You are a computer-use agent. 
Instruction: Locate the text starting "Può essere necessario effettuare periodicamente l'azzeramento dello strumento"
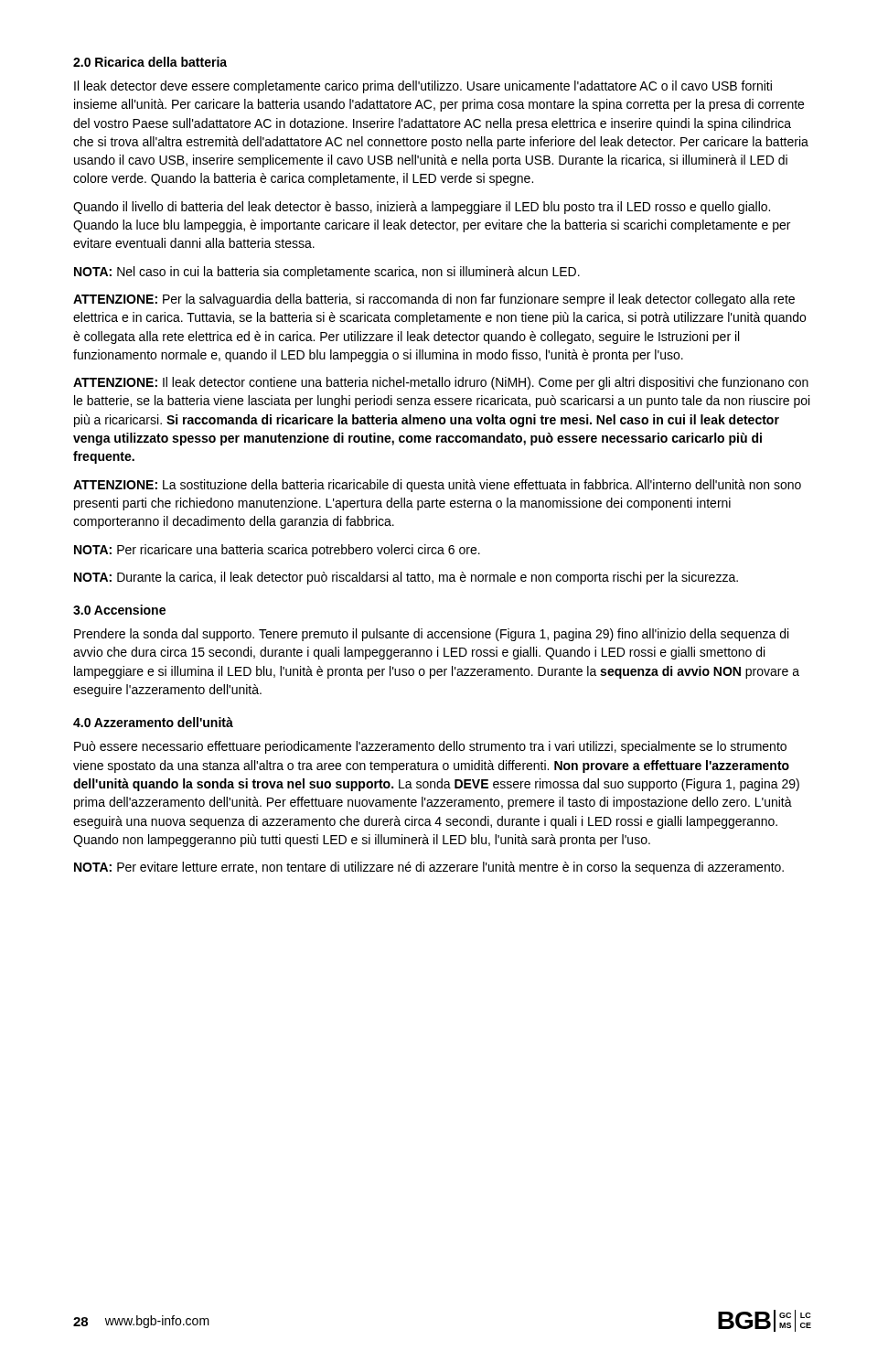point(436,793)
